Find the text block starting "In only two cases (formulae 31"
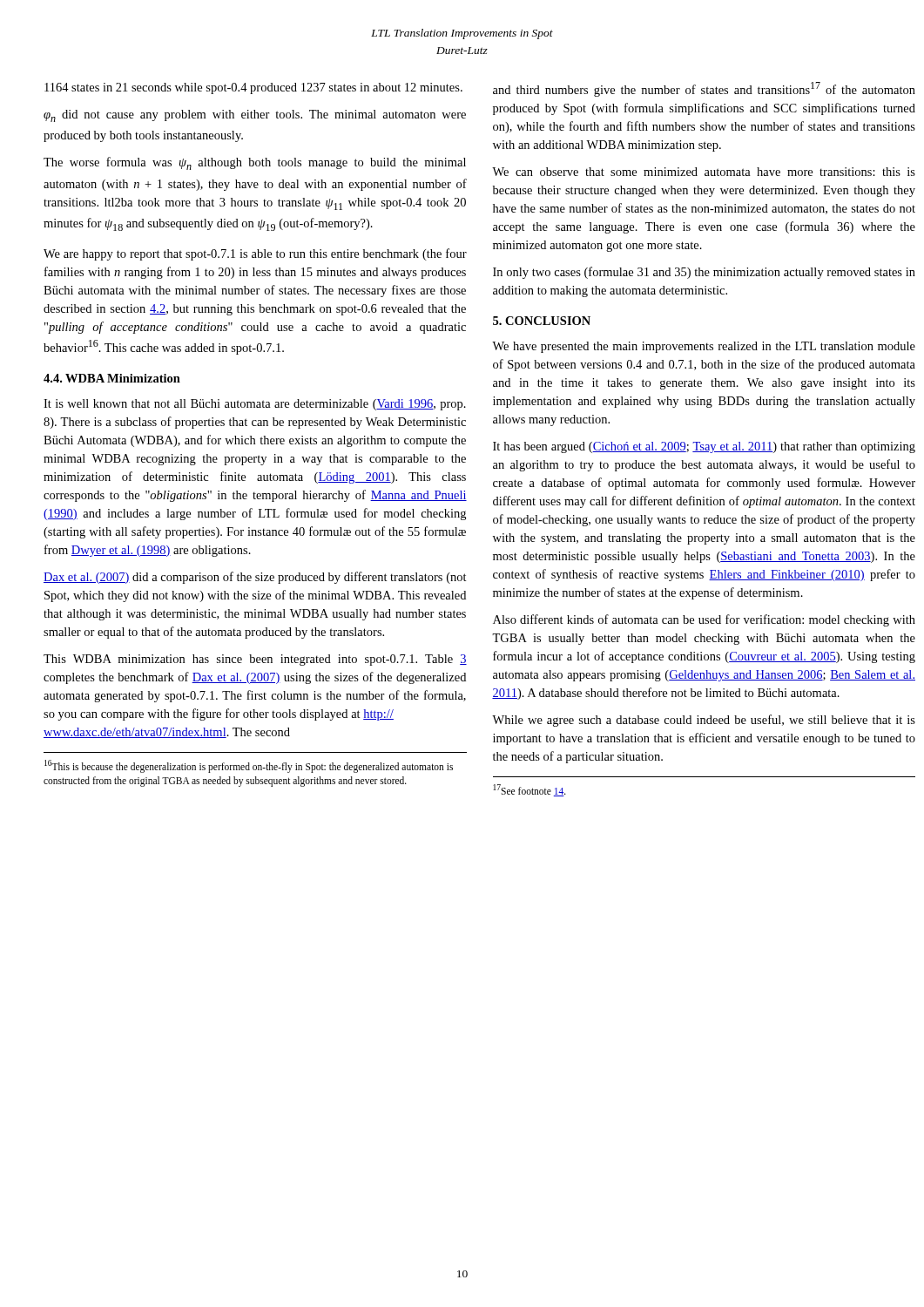Image resolution: width=924 pixels, height=1307 pixels. tap(704, 281)
